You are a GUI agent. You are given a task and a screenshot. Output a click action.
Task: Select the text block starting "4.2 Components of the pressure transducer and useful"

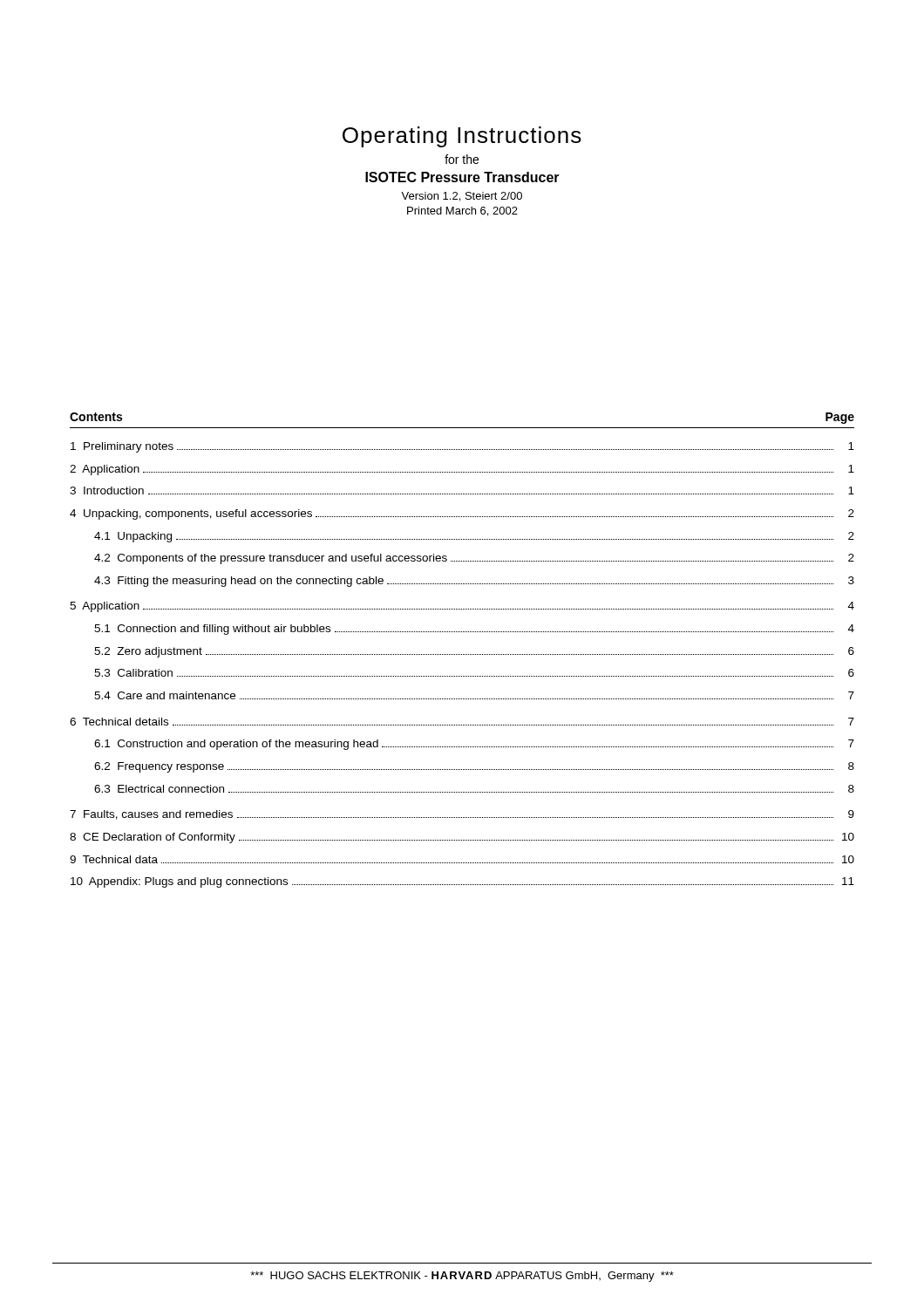pos(474,558)
